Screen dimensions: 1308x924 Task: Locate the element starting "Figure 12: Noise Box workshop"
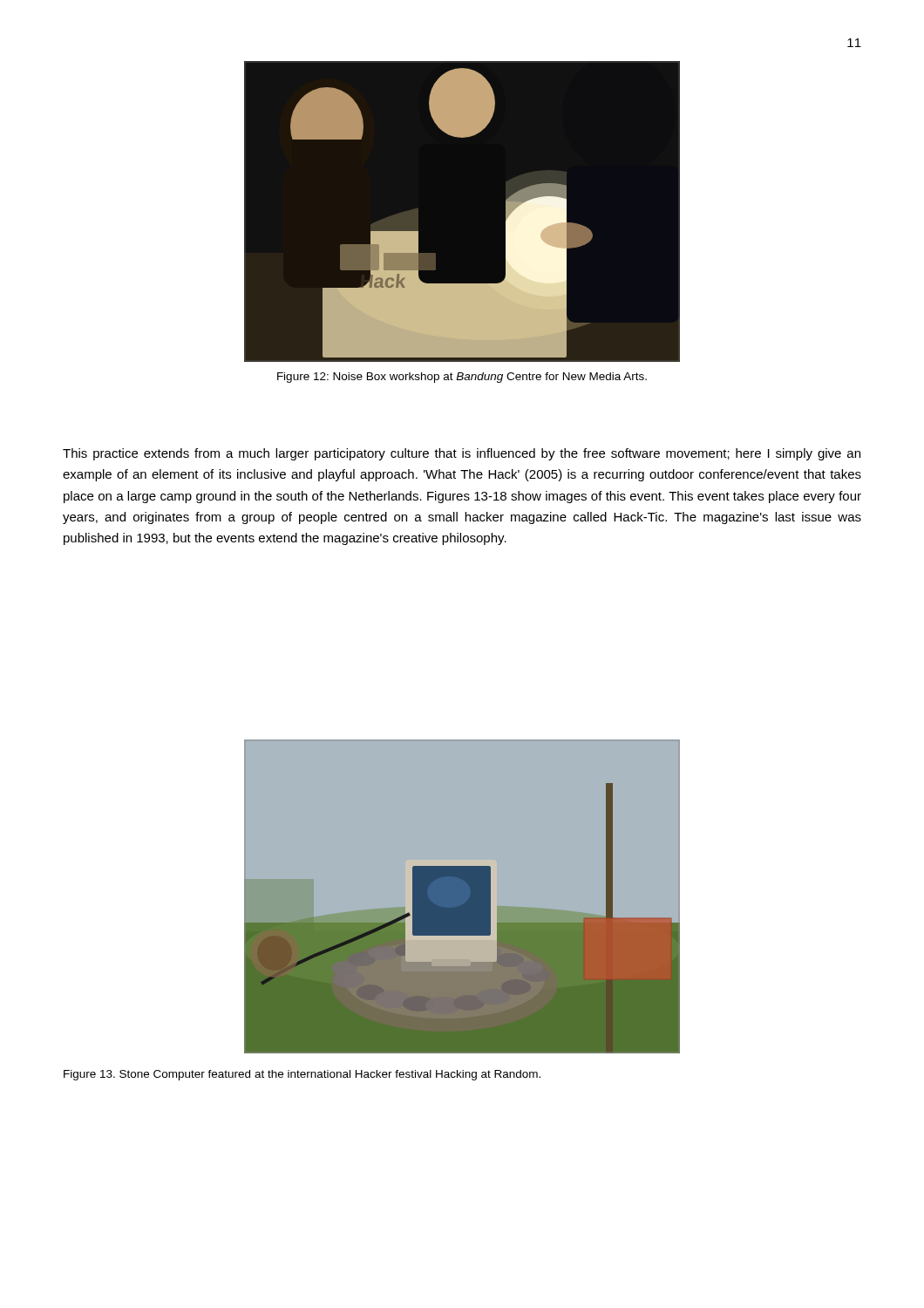(x=462, y=376)
